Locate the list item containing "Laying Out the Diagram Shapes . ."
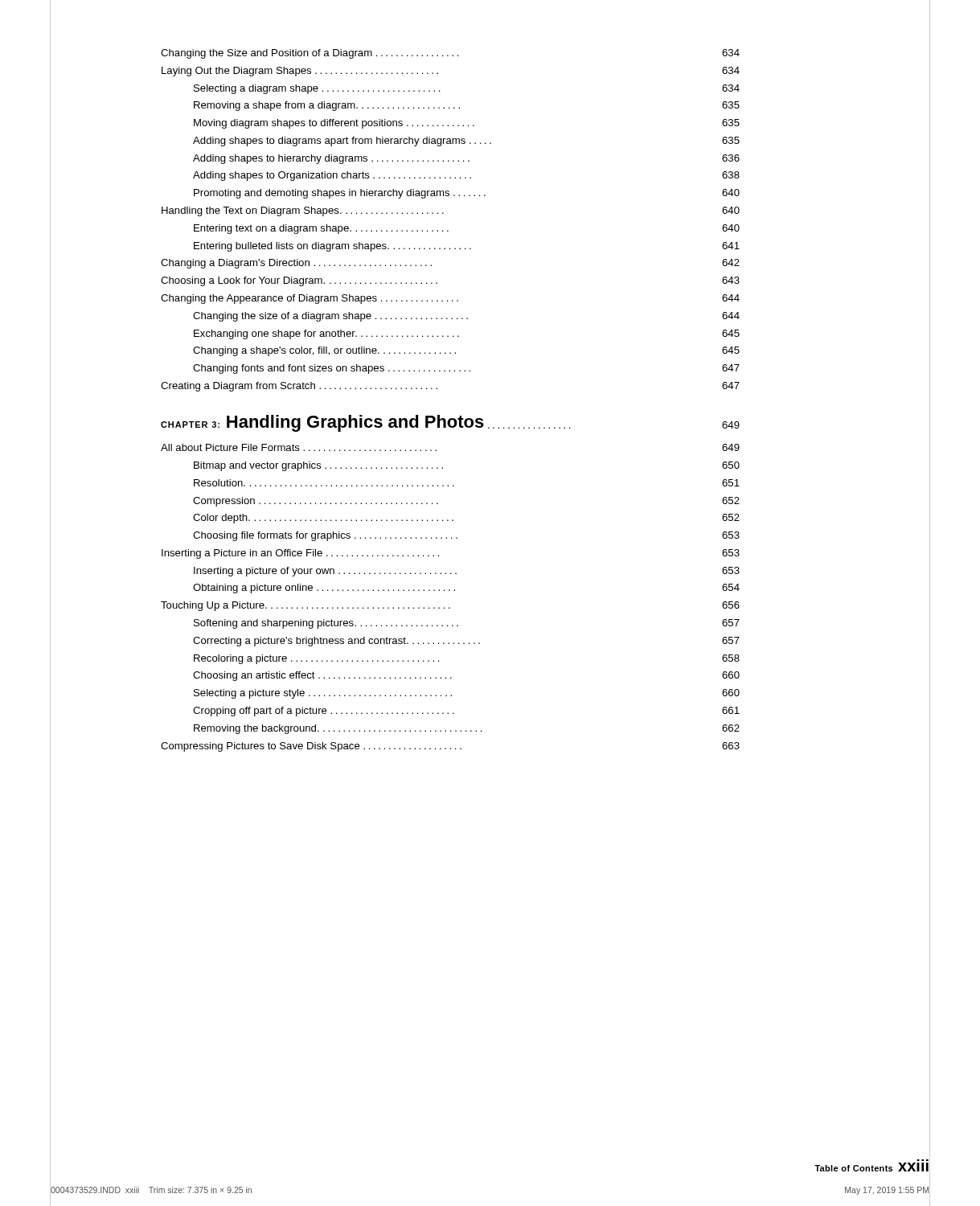This screenshot has width=980, height=1206. point(238,73)
